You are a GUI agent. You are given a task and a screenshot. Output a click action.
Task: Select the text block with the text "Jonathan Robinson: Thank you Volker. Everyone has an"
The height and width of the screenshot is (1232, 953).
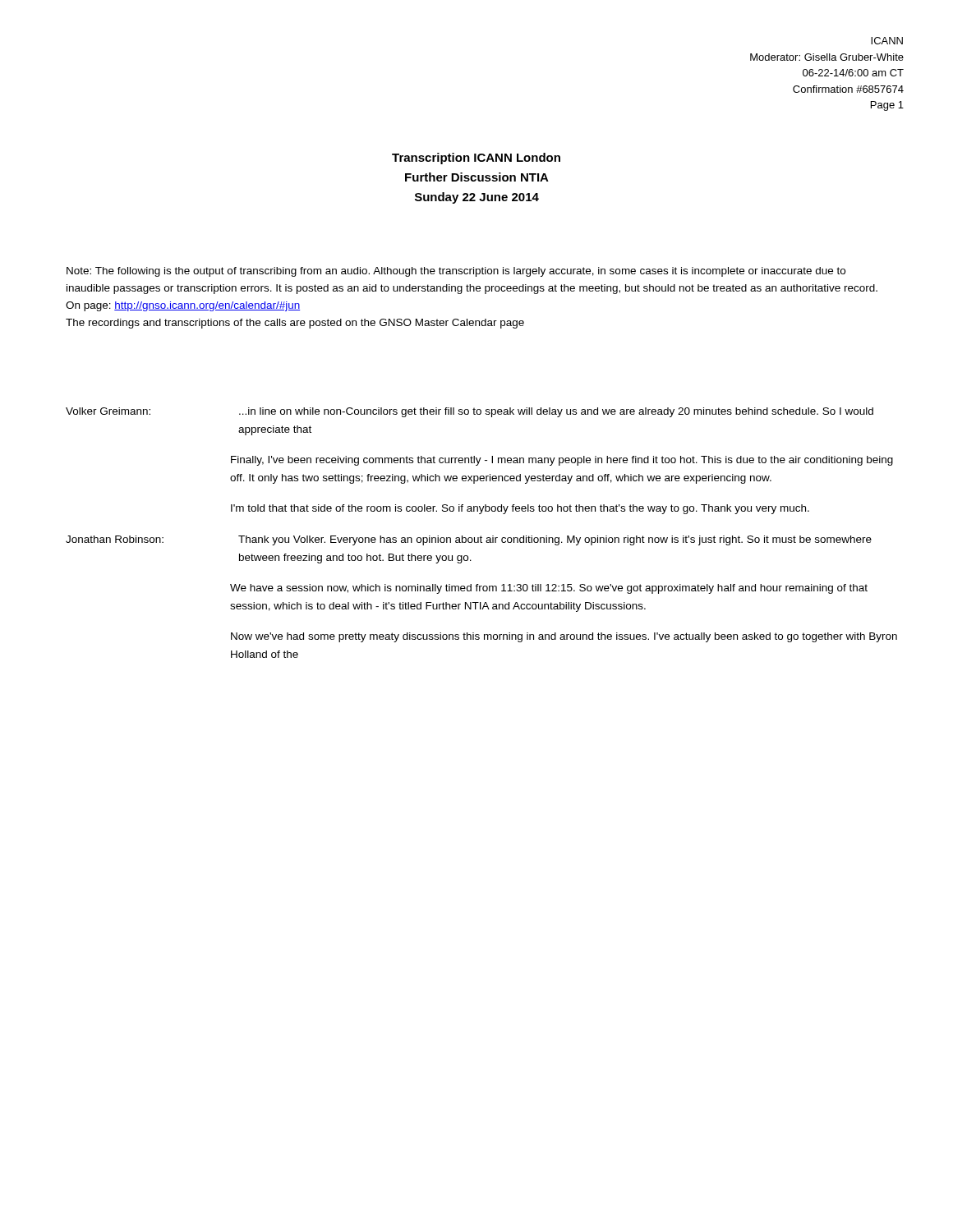pos(485,548)
